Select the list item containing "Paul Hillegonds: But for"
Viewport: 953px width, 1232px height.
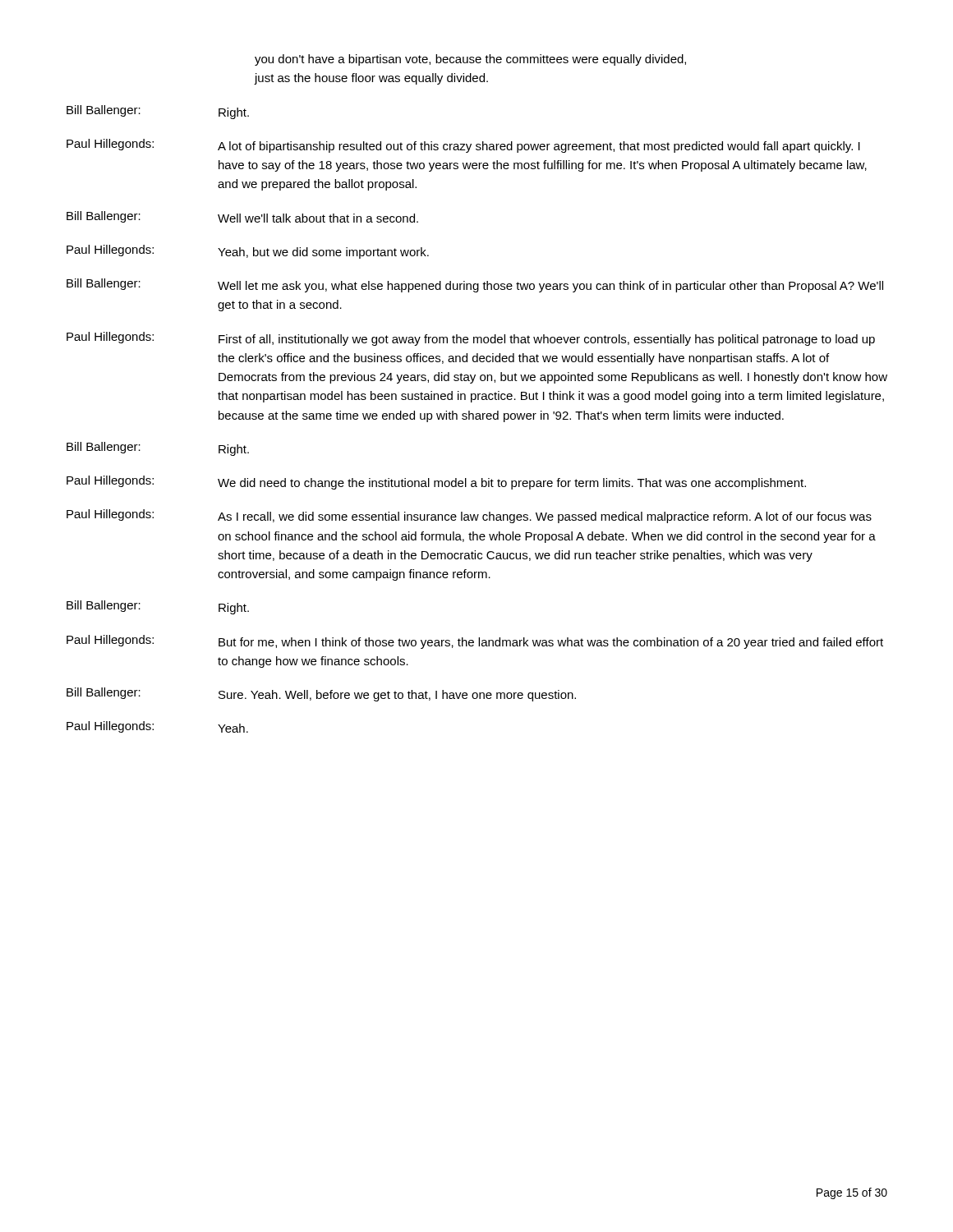pos(476,651)
